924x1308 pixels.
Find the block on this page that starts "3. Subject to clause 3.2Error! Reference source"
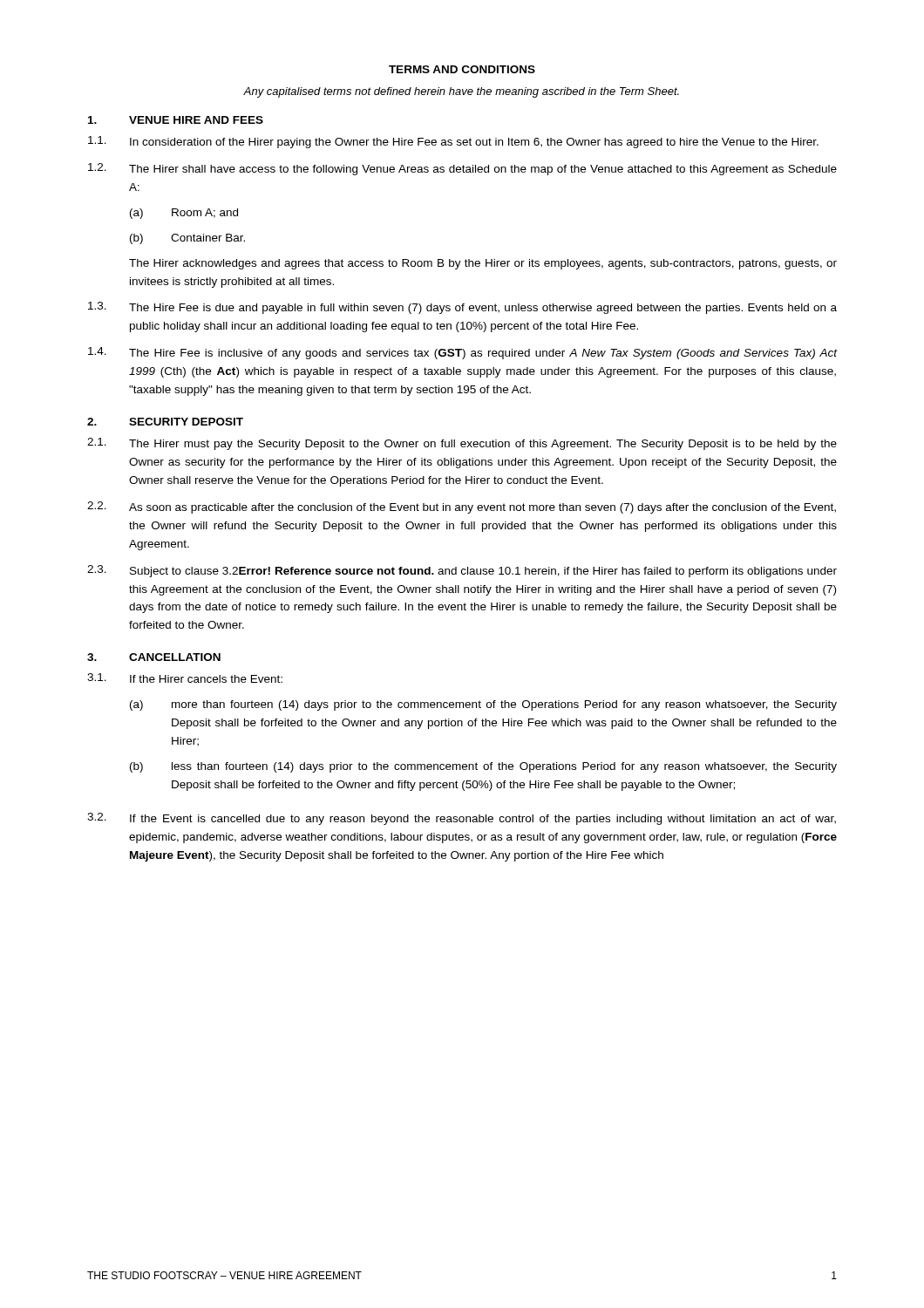pos(462,599)
